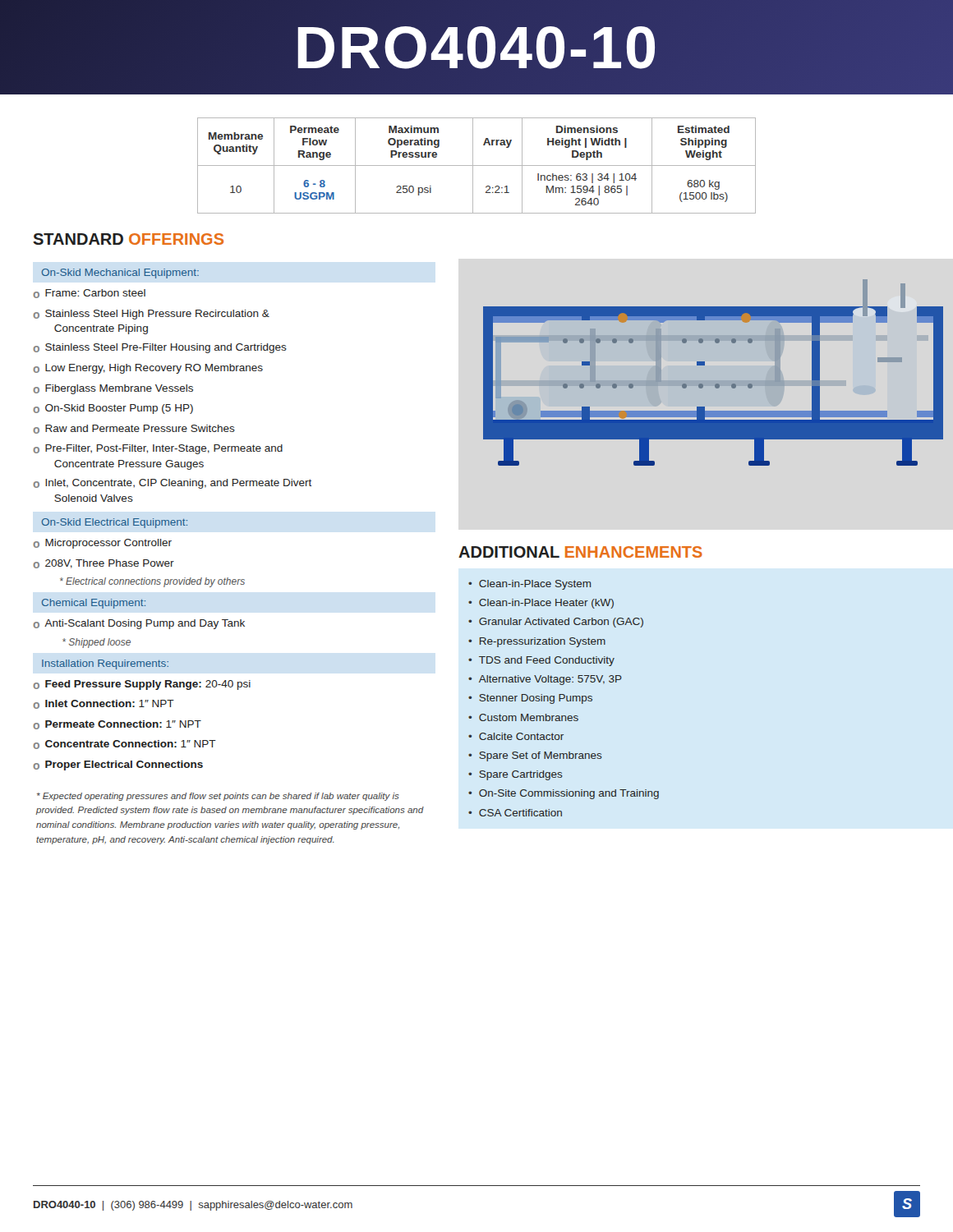Click on the section header containing "STANDARD OFFERINGS"
Screen dimensions: 1232x953
(129, 239)
